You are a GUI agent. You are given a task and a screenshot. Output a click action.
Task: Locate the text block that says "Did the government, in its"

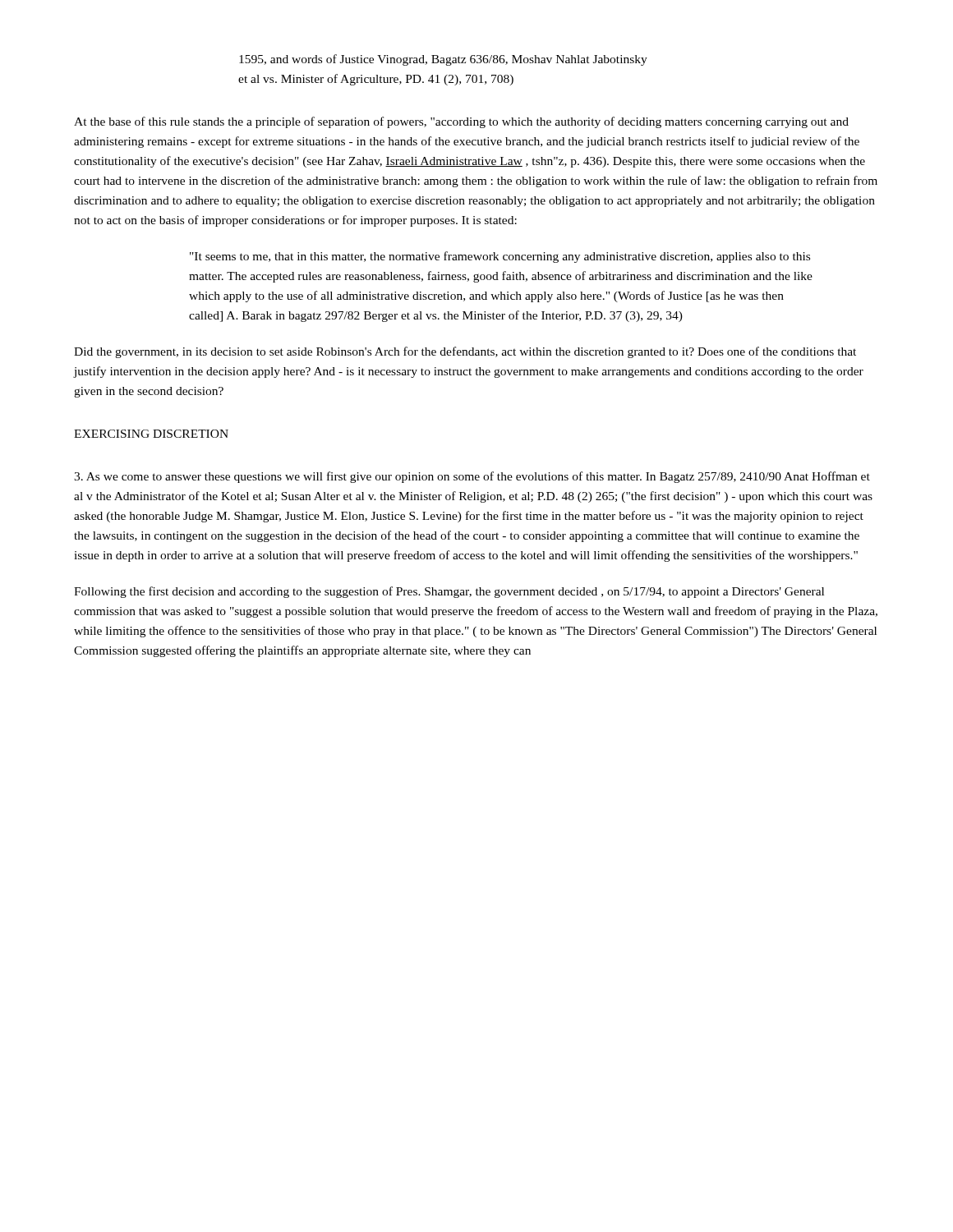[x=469, y=371]
